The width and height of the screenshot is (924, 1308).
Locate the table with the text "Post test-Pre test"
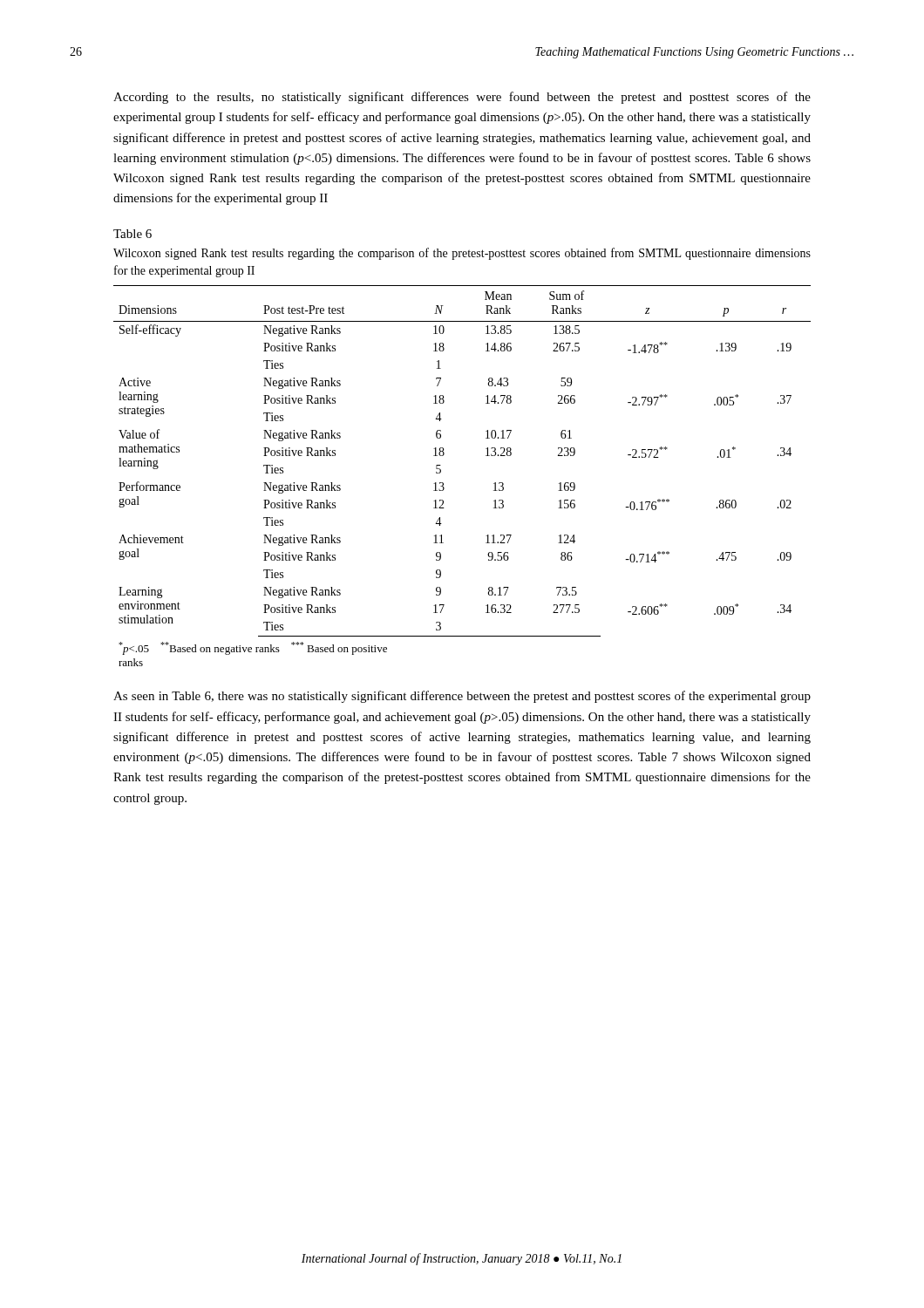pos(462,479)
